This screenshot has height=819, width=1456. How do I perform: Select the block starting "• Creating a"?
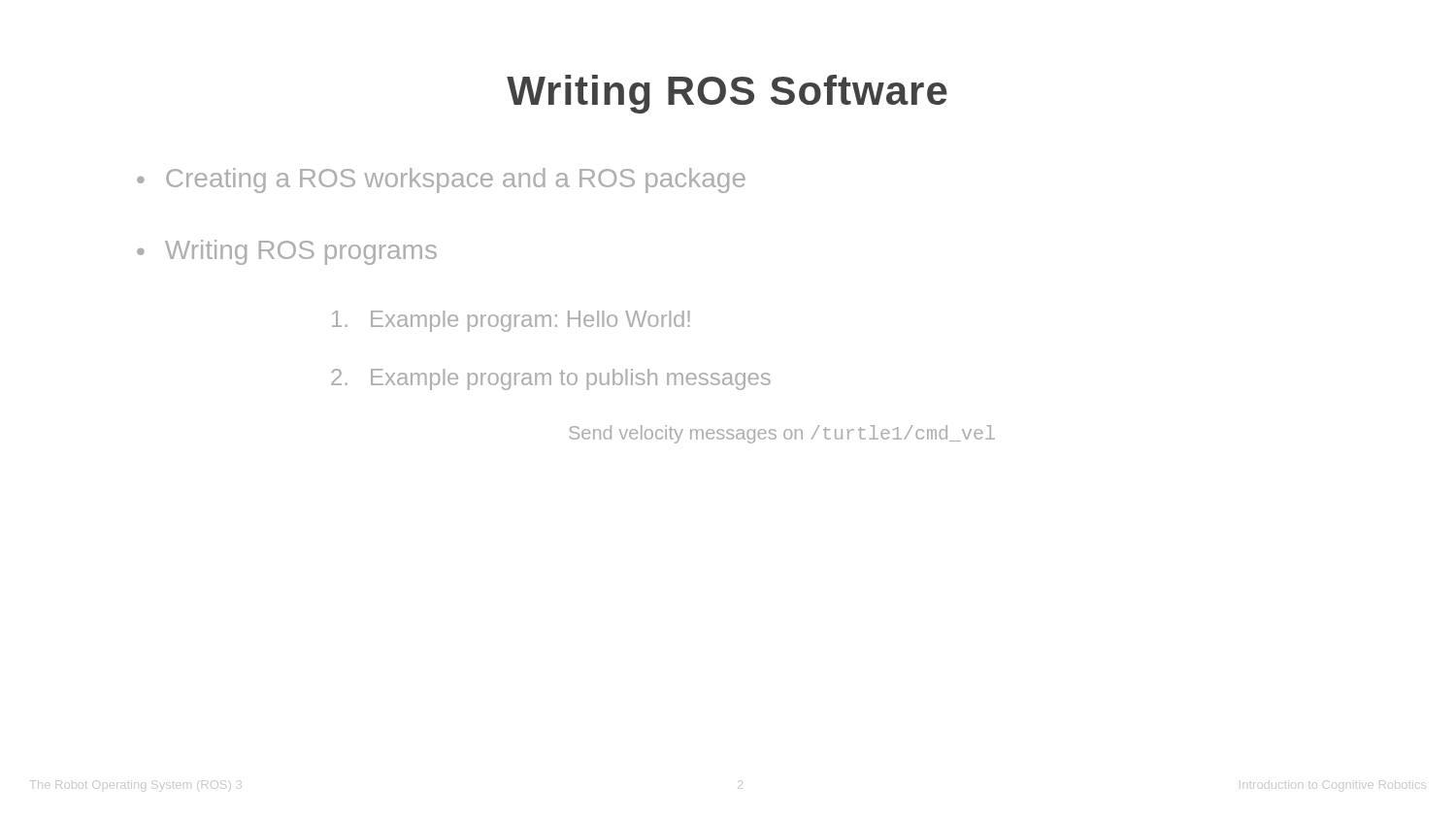tap(441, 179)
